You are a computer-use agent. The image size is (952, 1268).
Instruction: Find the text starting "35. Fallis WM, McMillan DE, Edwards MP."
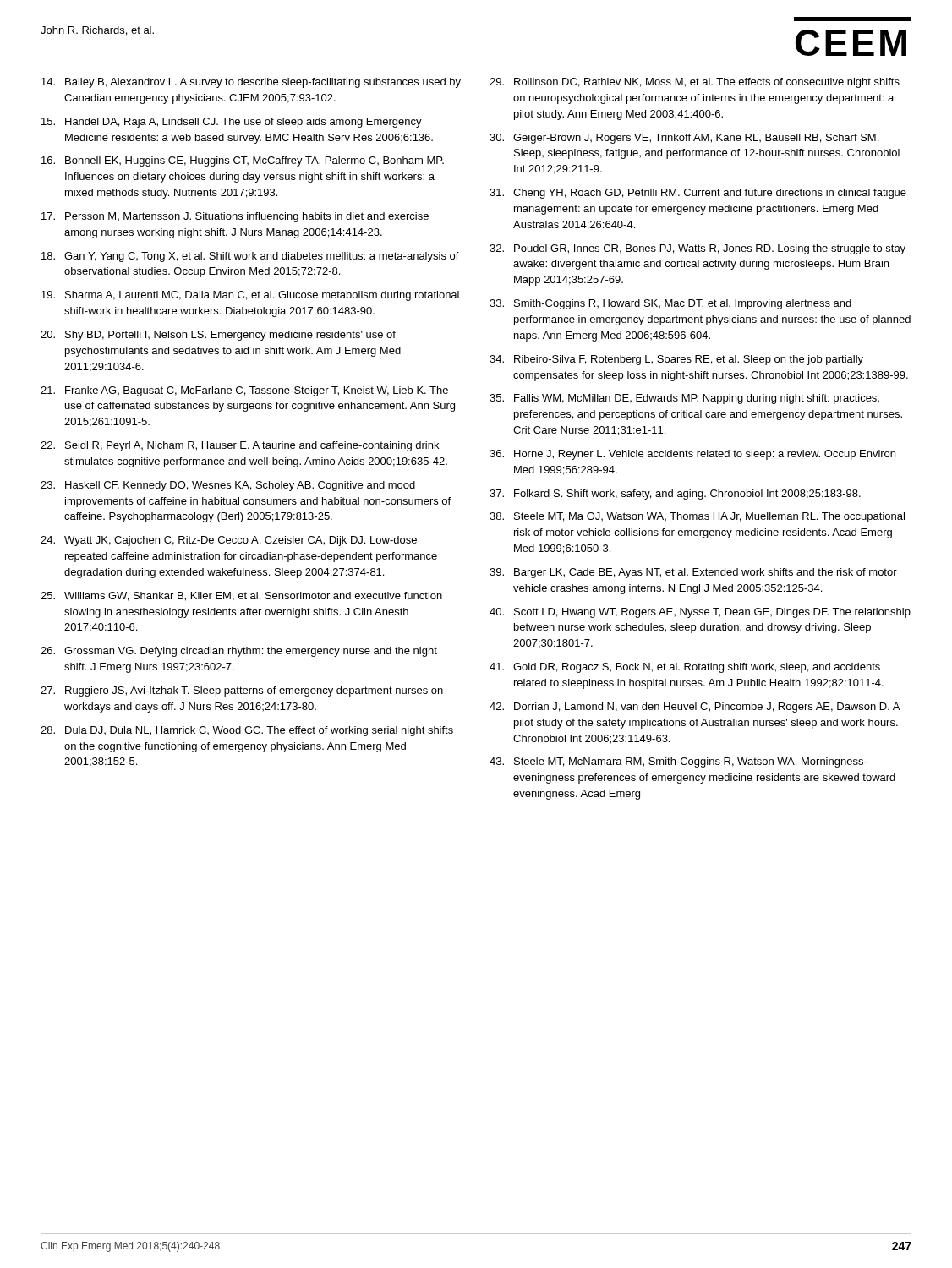point(700,415)
